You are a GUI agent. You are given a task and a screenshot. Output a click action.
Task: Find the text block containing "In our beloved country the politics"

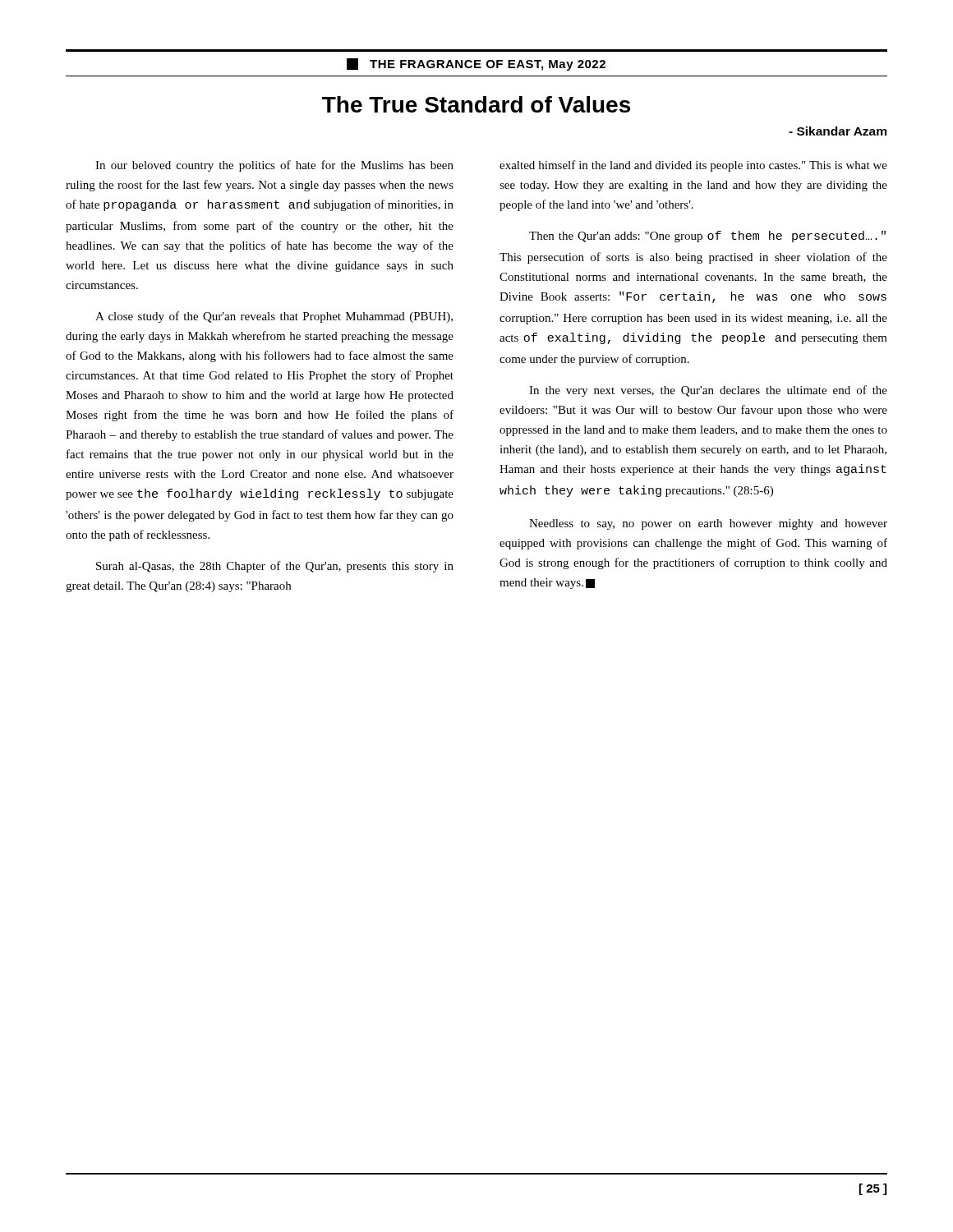coord(260,375)
